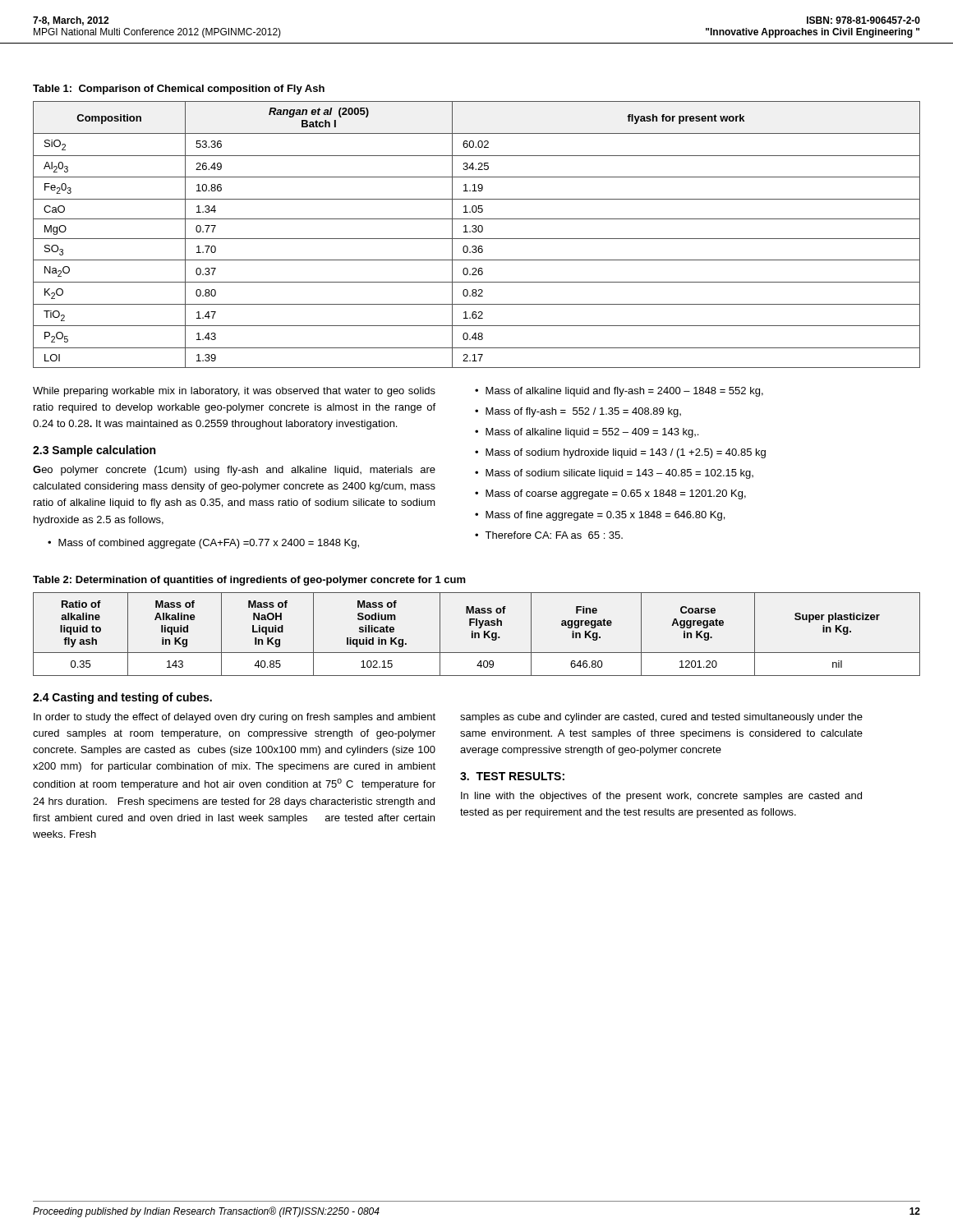Find the text block that says "While preparing workable mix in"

pyautogui.click(x=234, y=407)
